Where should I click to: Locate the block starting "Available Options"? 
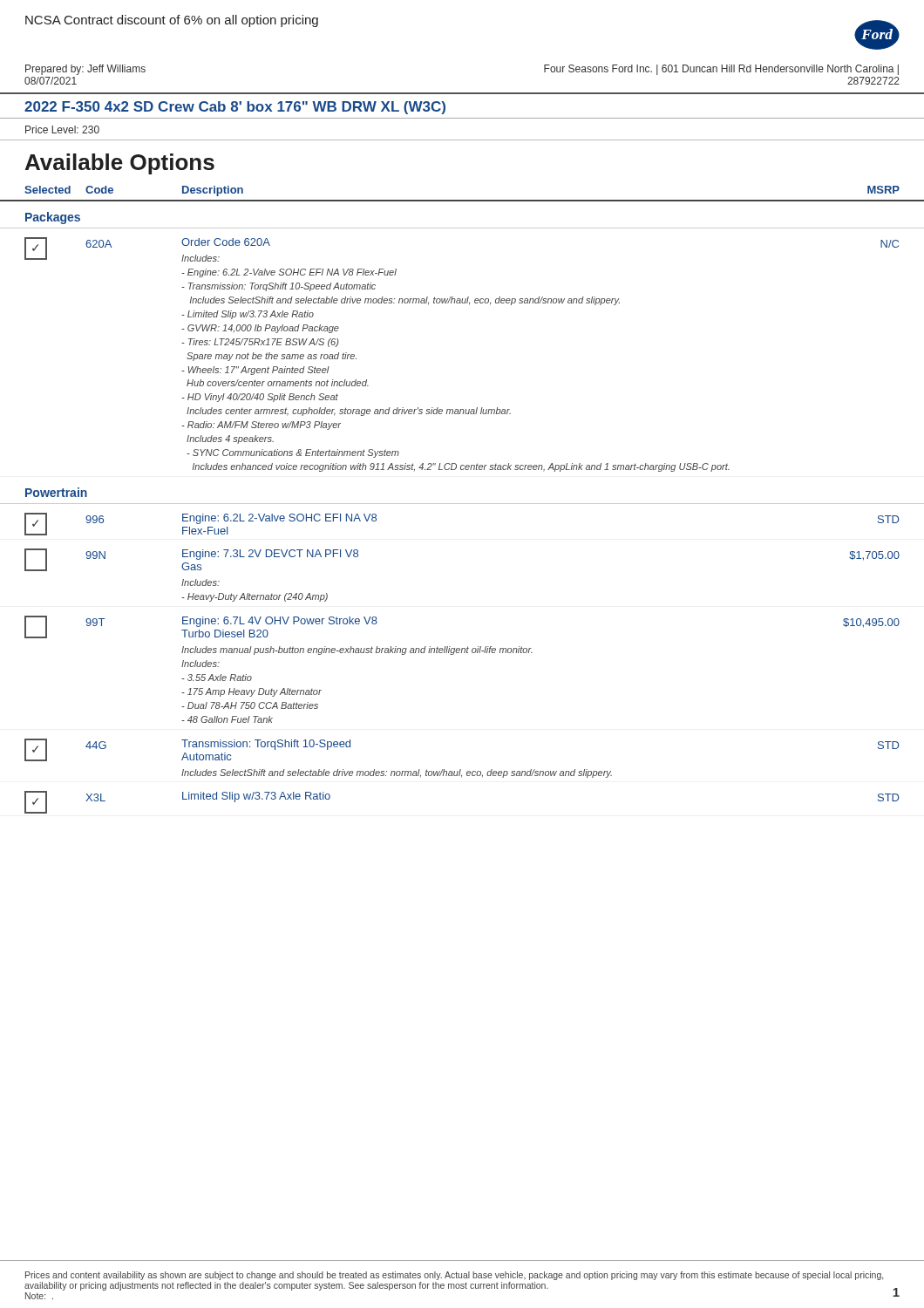(120, 162)
